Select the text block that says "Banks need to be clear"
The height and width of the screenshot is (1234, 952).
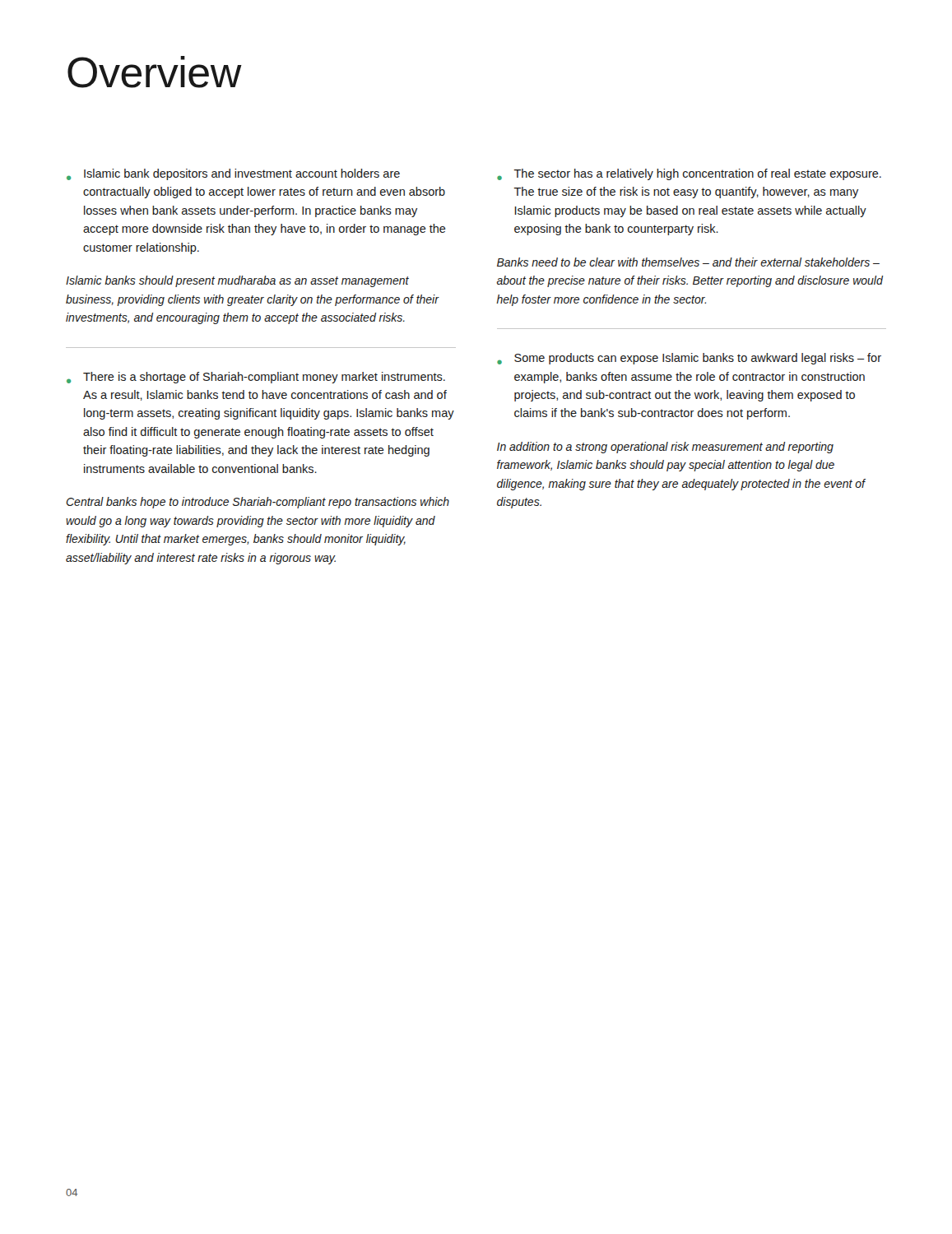pos(690,281)
